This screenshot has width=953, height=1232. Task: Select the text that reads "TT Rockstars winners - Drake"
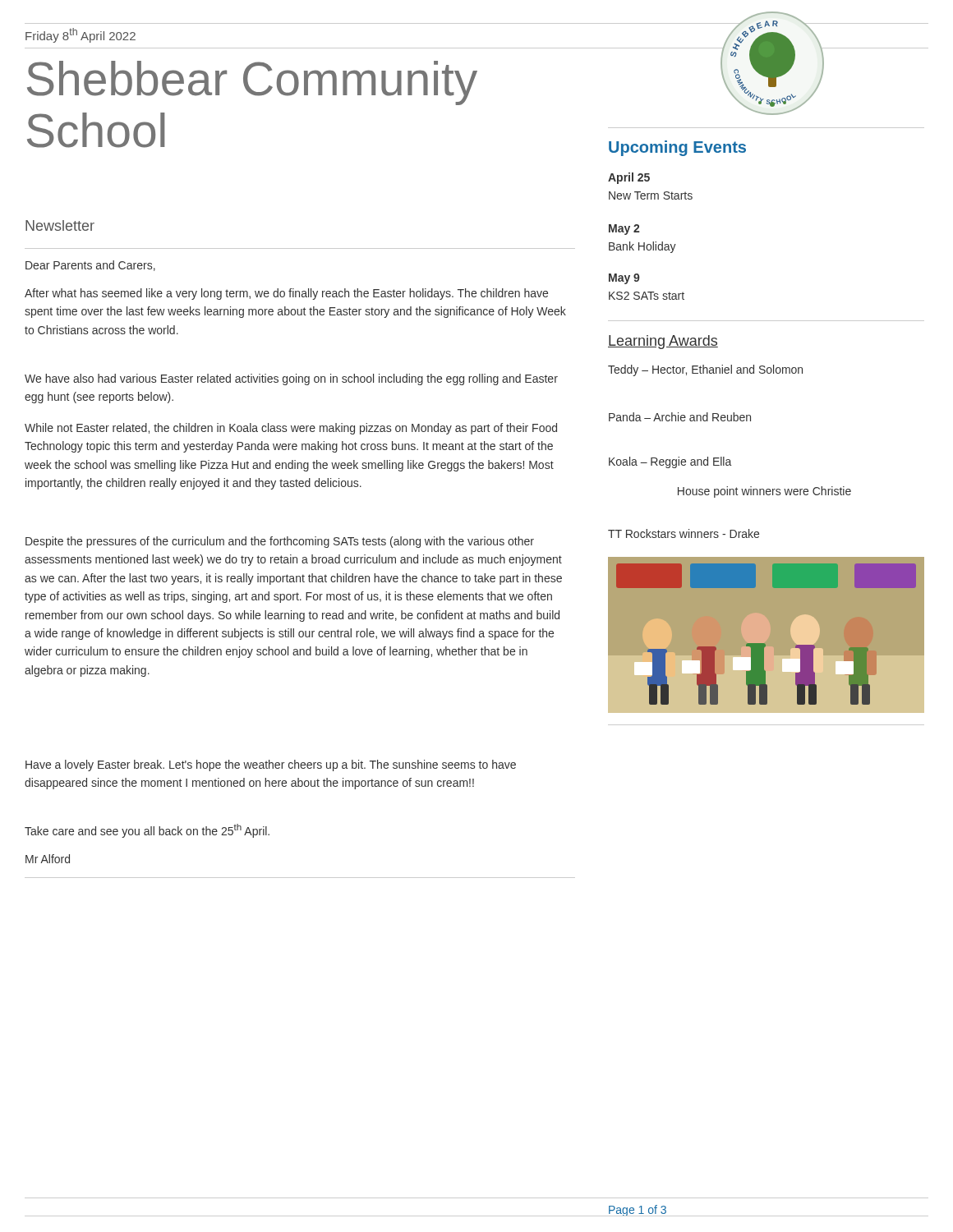click(x=684, y=534)
